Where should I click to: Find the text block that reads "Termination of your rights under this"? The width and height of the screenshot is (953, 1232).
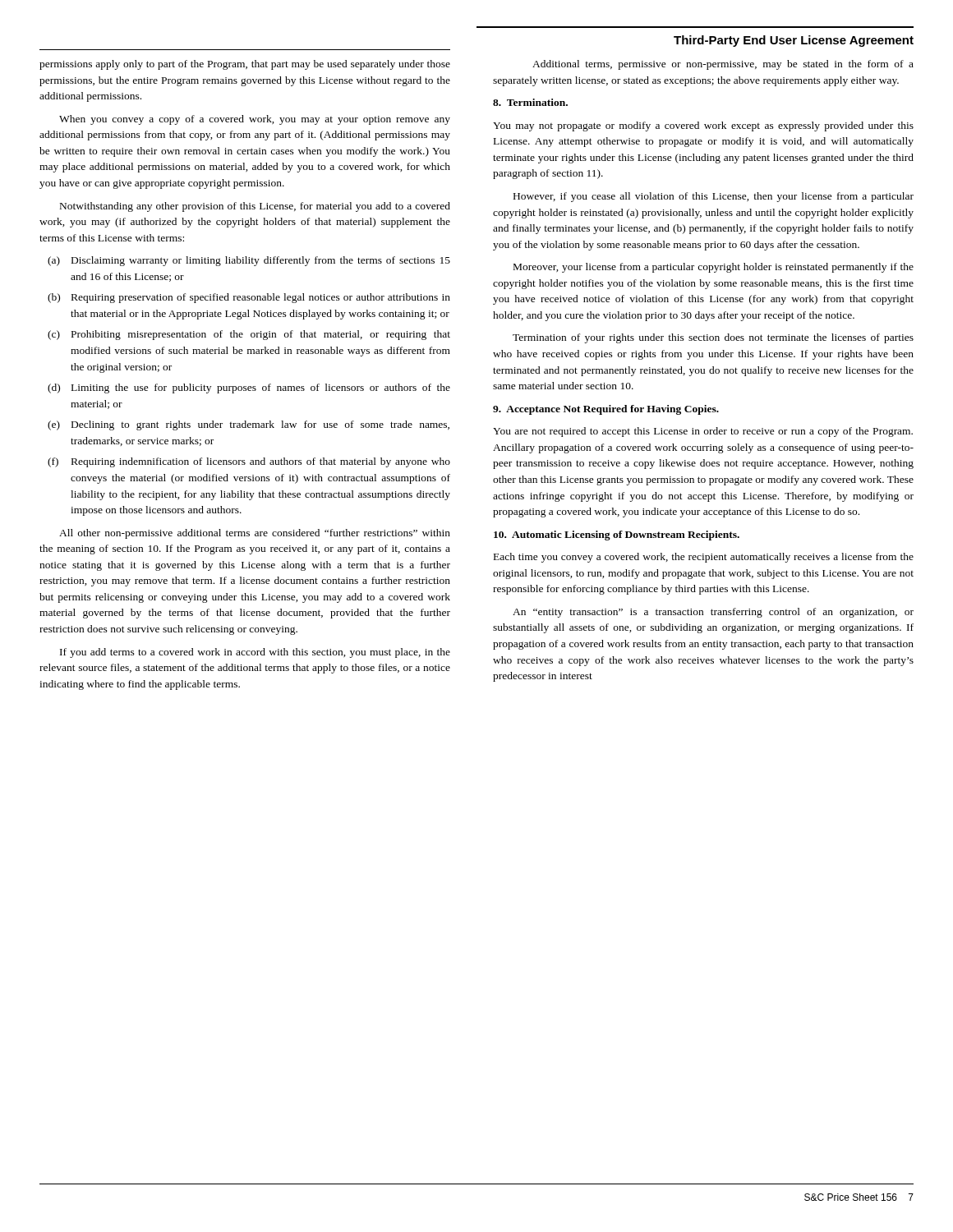click(x=703, y=362)
